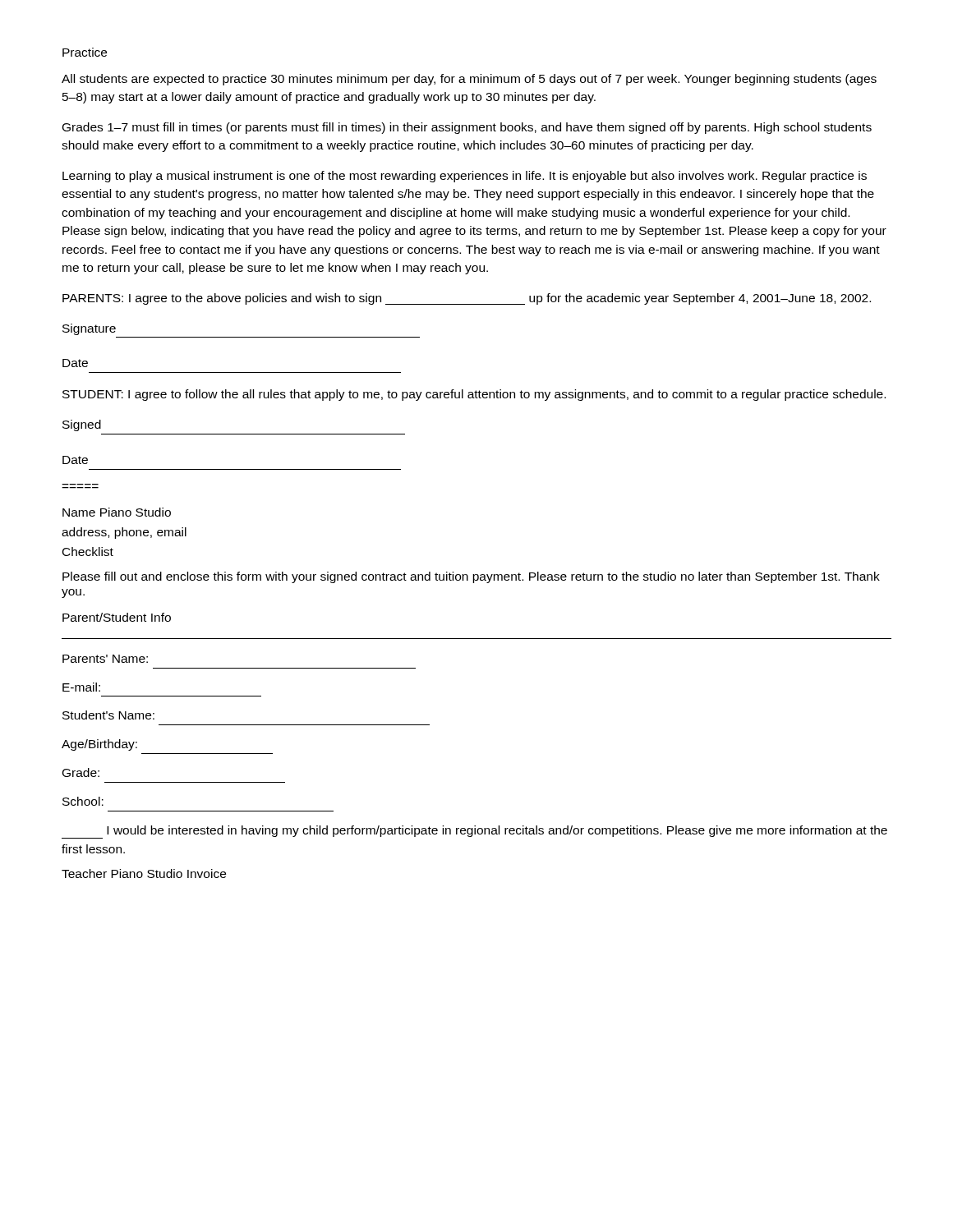Point to the region starting "address, phone, email"
The width and height of the screenshot is (953, 1232).
[x=124, y=532]
